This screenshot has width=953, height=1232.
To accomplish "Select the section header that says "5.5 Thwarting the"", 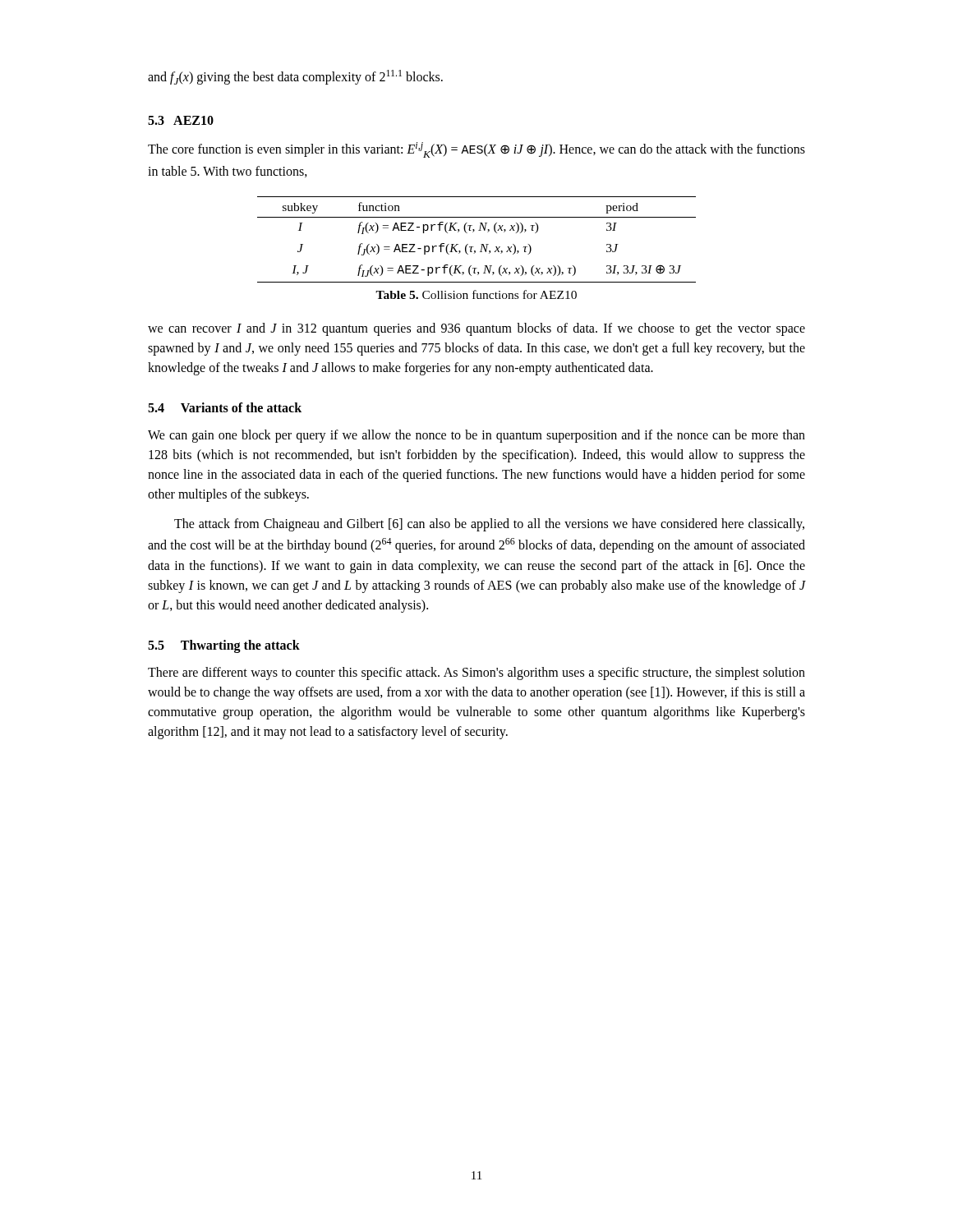I will pos(224,645).
